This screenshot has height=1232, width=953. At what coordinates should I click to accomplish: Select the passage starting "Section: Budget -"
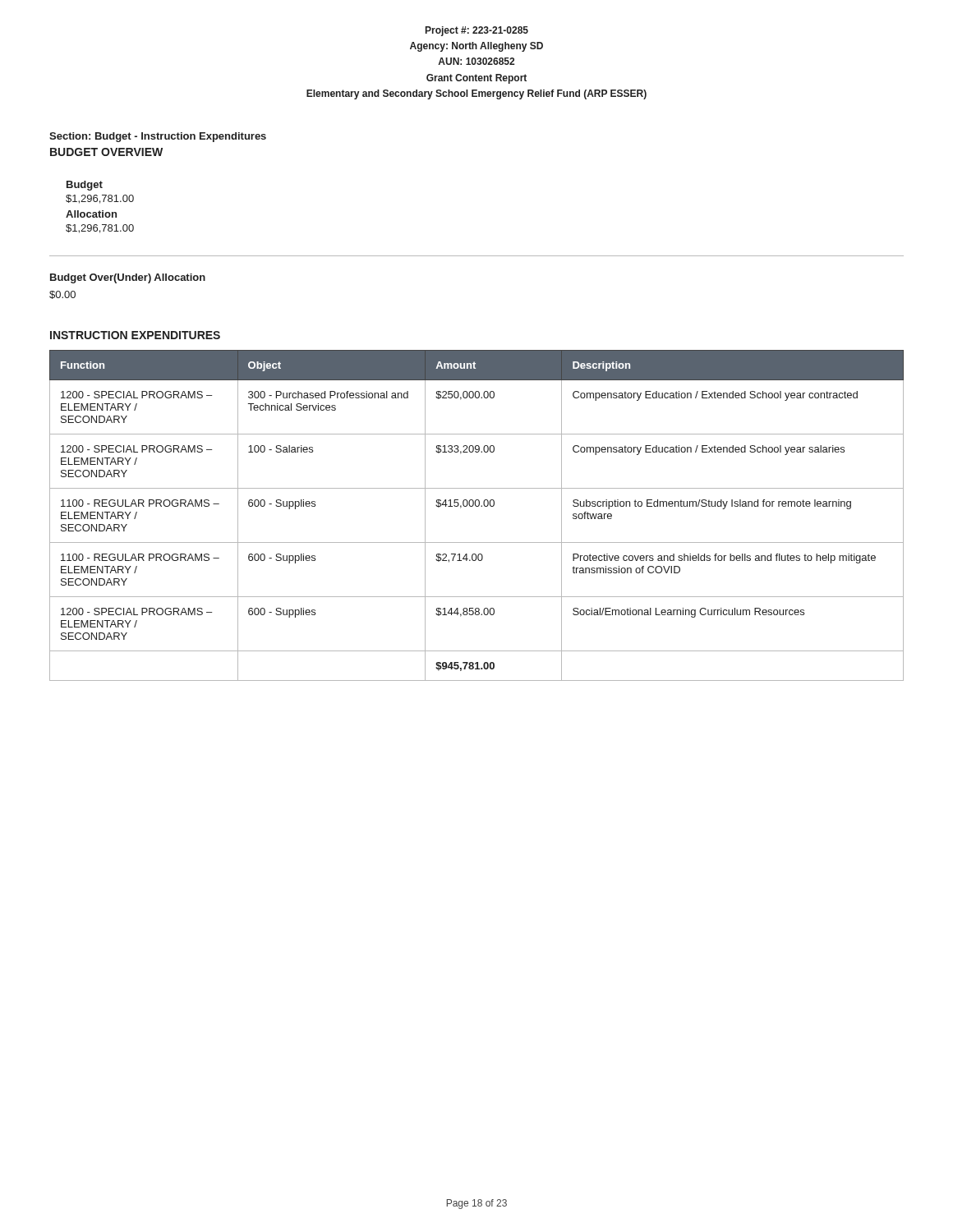click(x=158, y=136)
